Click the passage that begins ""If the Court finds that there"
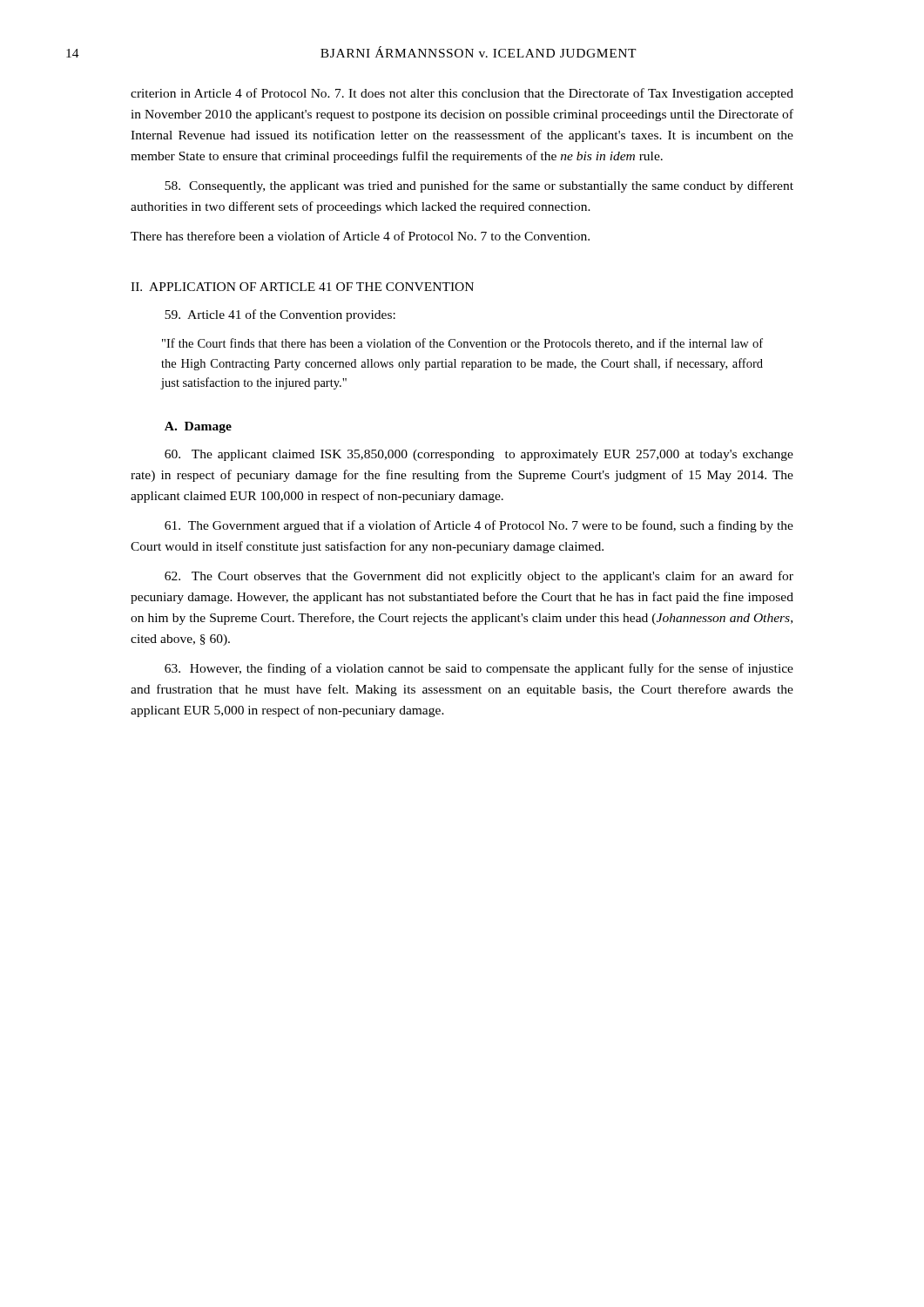This screenshot has height=1307, width=924. tap(462, 363)
